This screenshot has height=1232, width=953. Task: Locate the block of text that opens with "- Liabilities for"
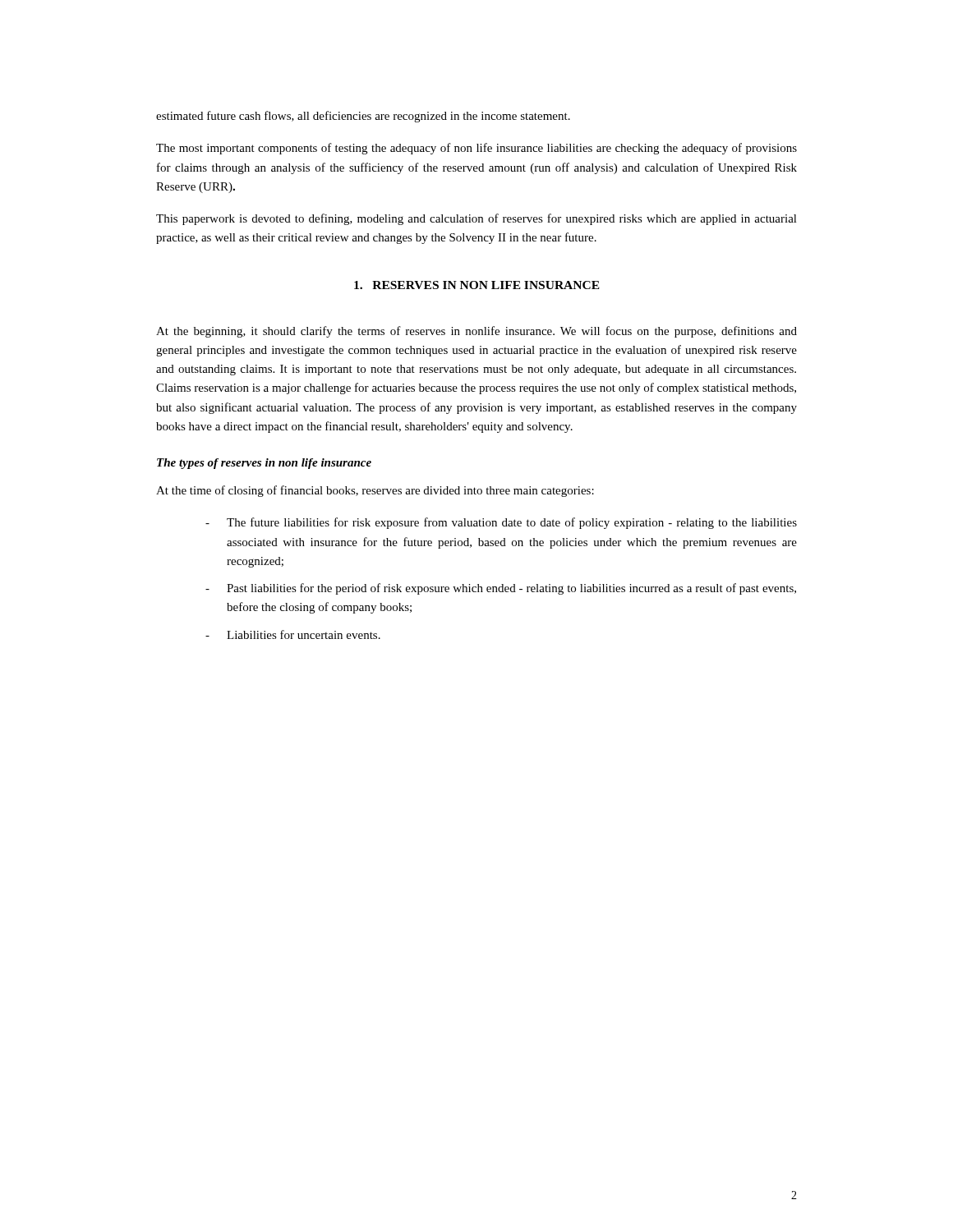tap(293, 634)
